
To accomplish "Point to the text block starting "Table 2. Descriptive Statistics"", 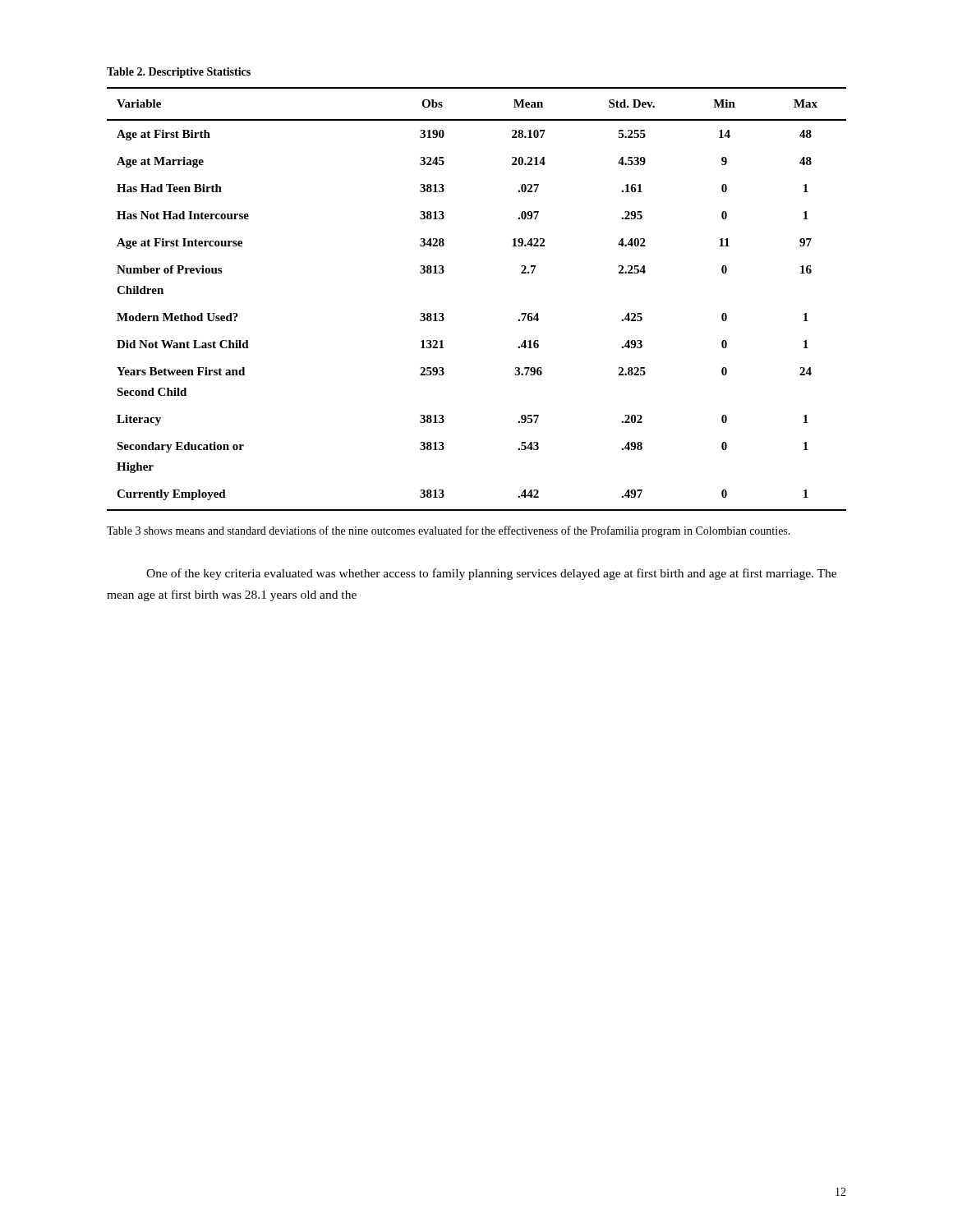I will click(179, 72).
